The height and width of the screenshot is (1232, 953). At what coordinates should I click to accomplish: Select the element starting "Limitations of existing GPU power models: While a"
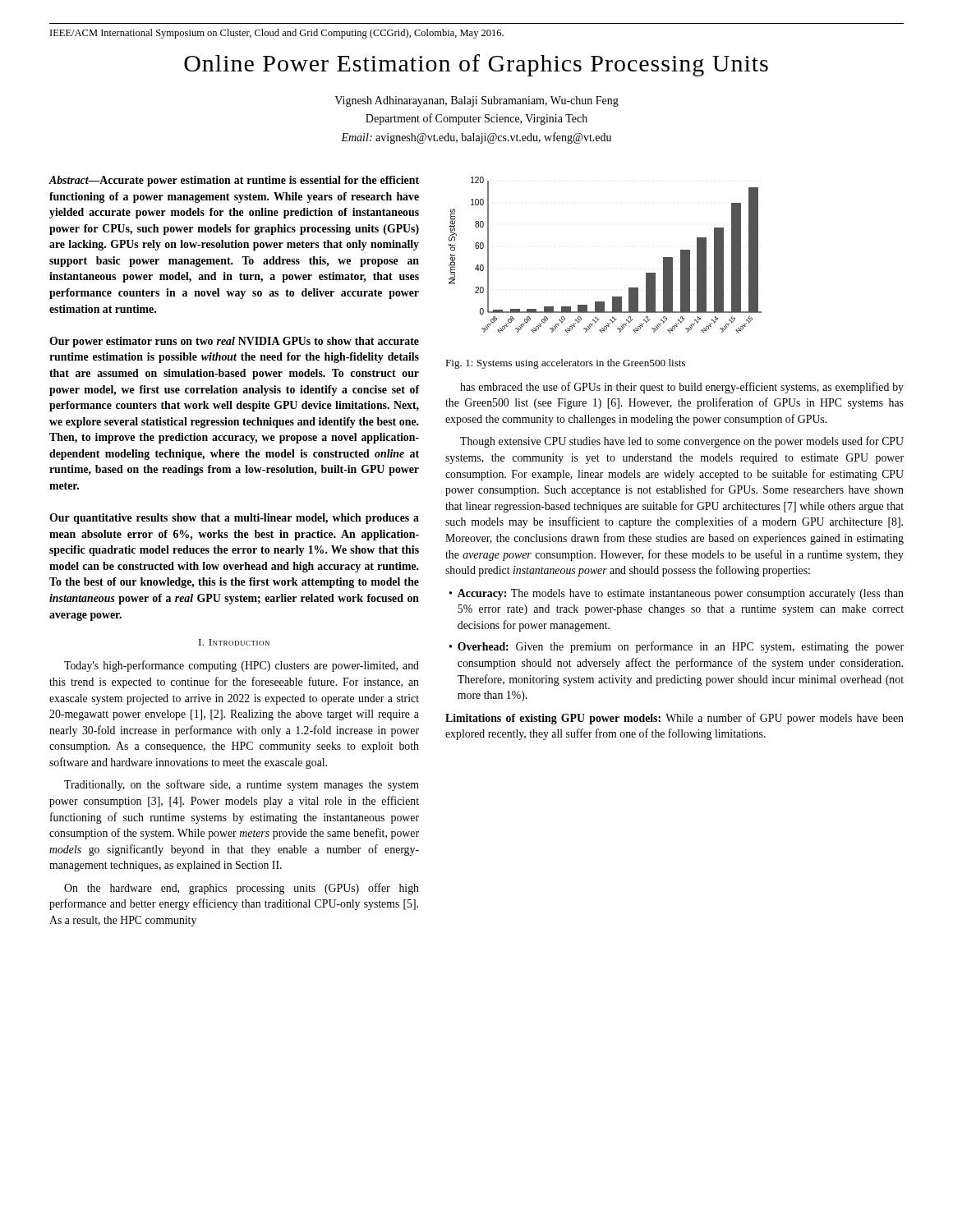pyautogui.click(x=674, y=726)
